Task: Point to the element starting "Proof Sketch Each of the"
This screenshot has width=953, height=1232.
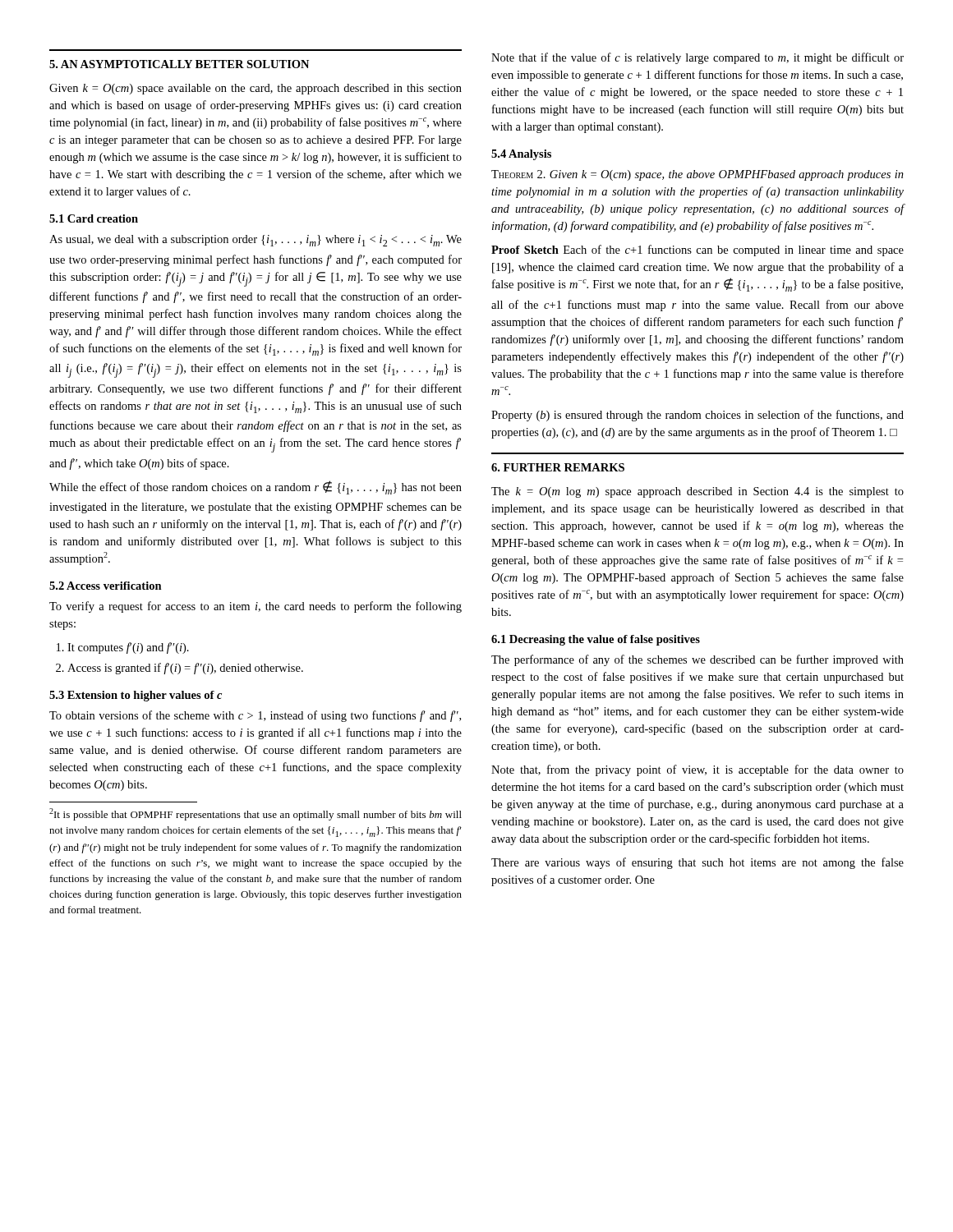Action: (x=698, y=341)
